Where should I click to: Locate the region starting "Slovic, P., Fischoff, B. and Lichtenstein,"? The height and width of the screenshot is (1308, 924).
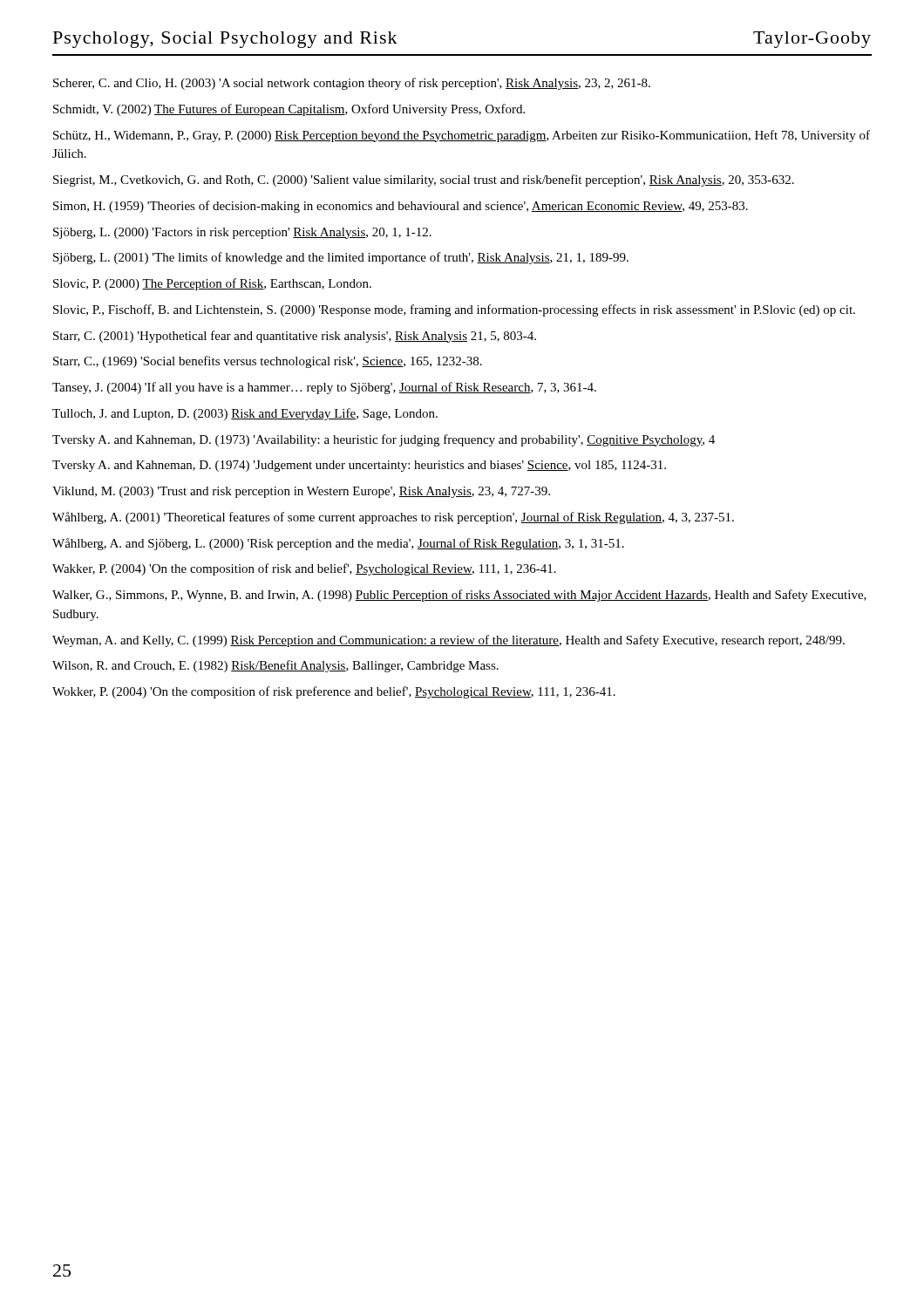(454, 309)
